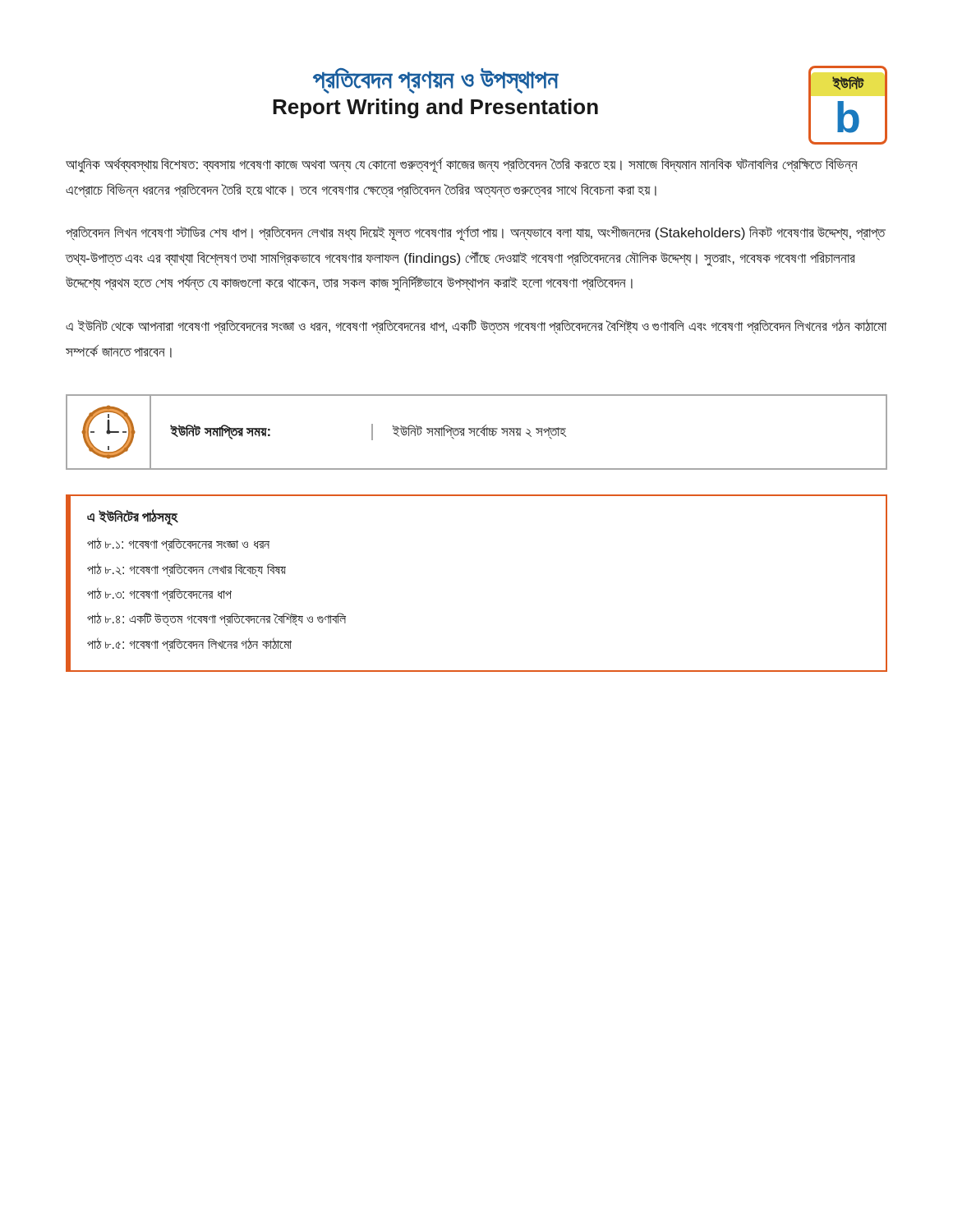Locate the text block that reads "আধুনিক অর্থব্যবস্থায় বিশেষত: ব্যবসায় গবেষণা কাজে অথবা অন্য"
This screenshot has height=1232, width=953.
[x=462, y=177]
